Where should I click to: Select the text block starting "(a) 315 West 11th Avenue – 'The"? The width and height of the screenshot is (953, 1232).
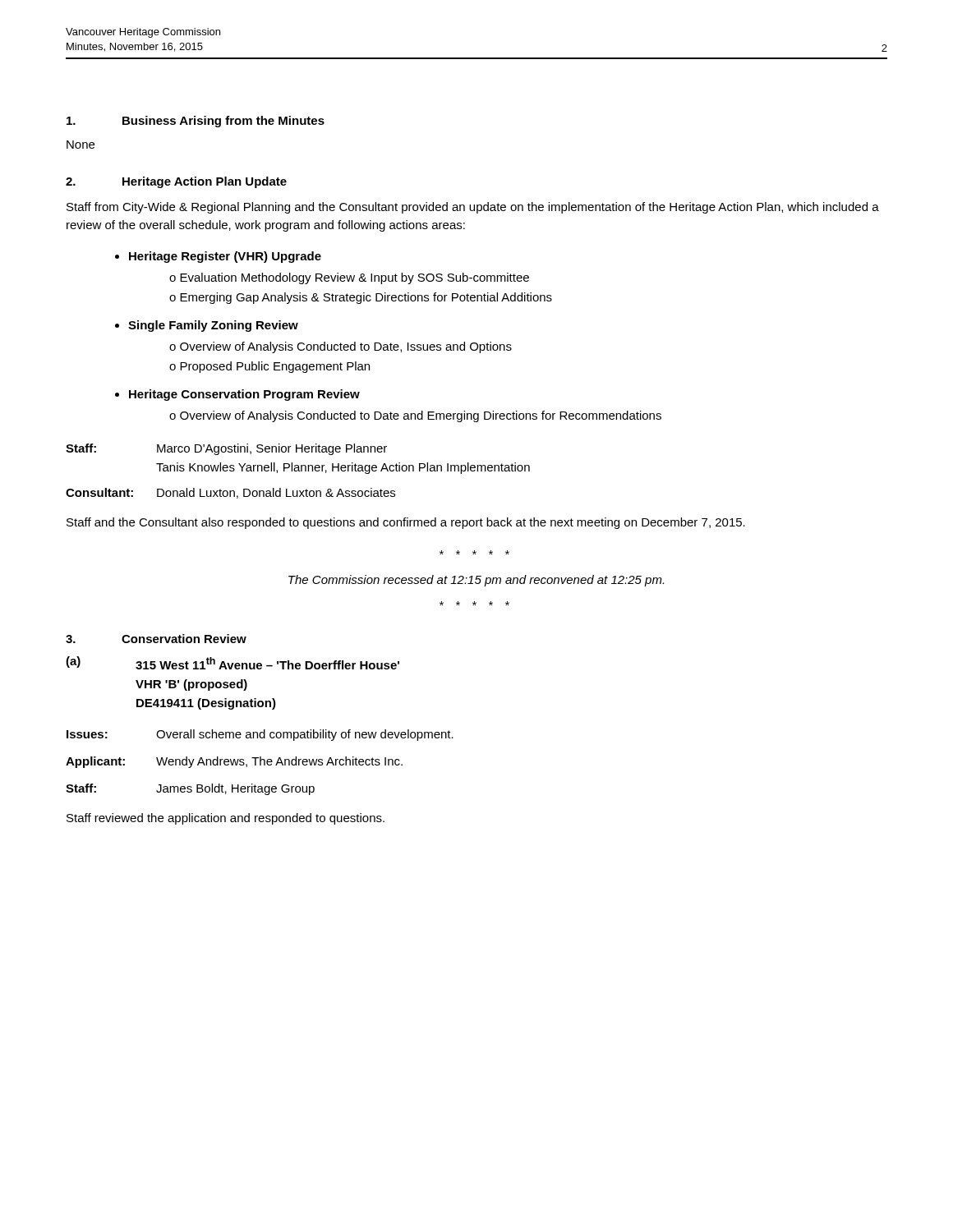pos(233,683)
